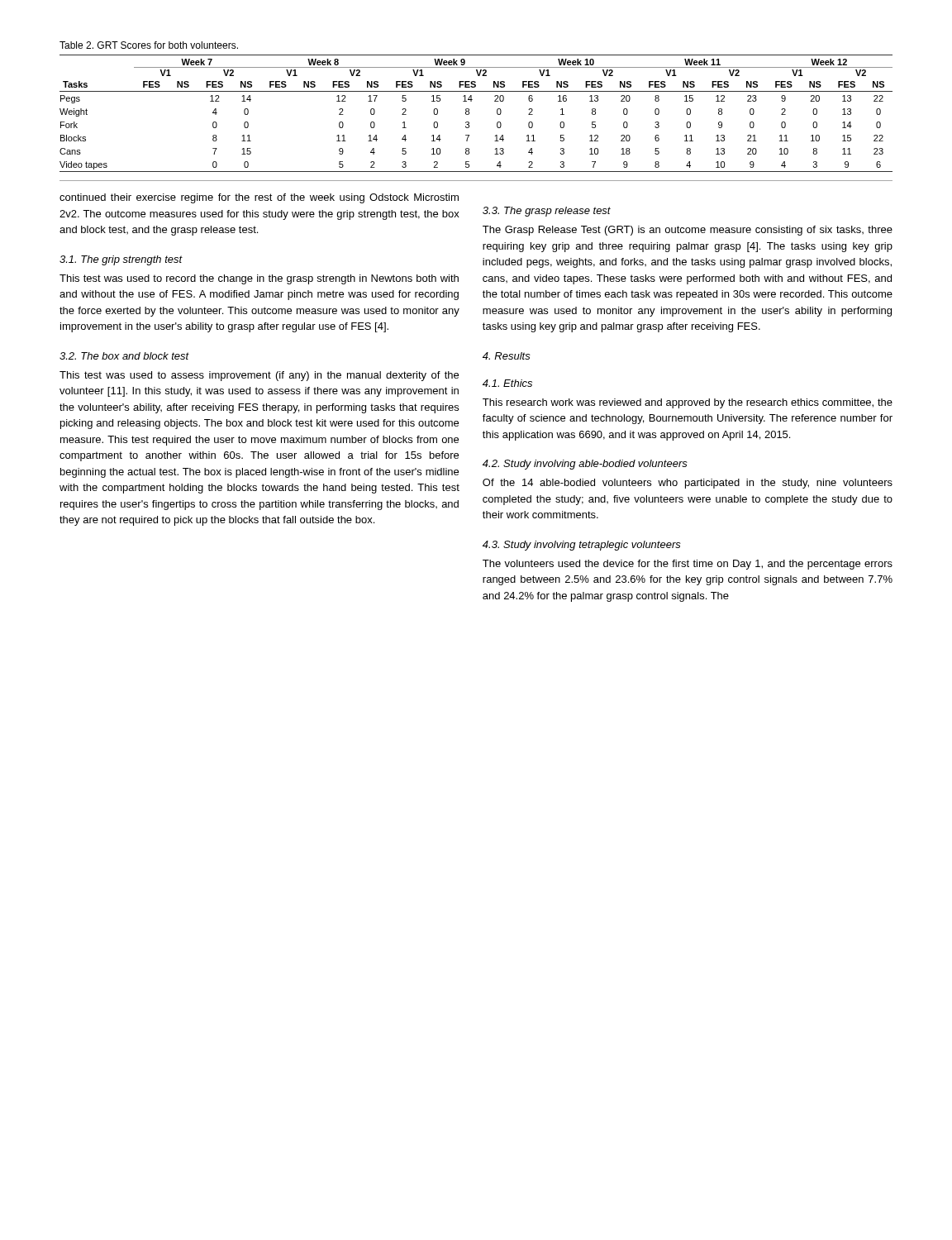The image size is (952, 1240).
Task: Click on the section header with the text "3.1. The grip strength test"
Action: [121, 259]
